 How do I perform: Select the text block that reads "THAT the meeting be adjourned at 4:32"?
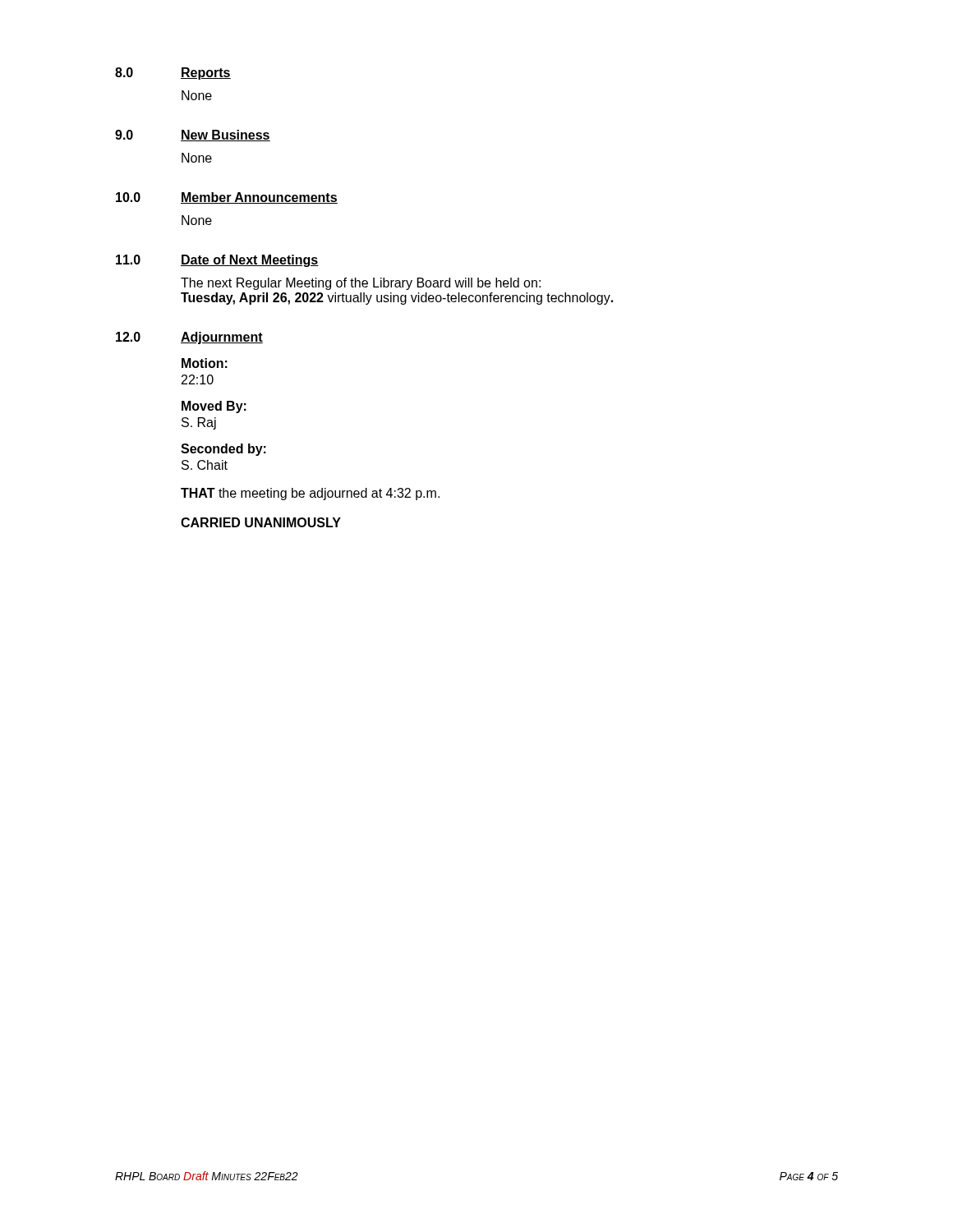pyautogui.click(x=311, y=493)
